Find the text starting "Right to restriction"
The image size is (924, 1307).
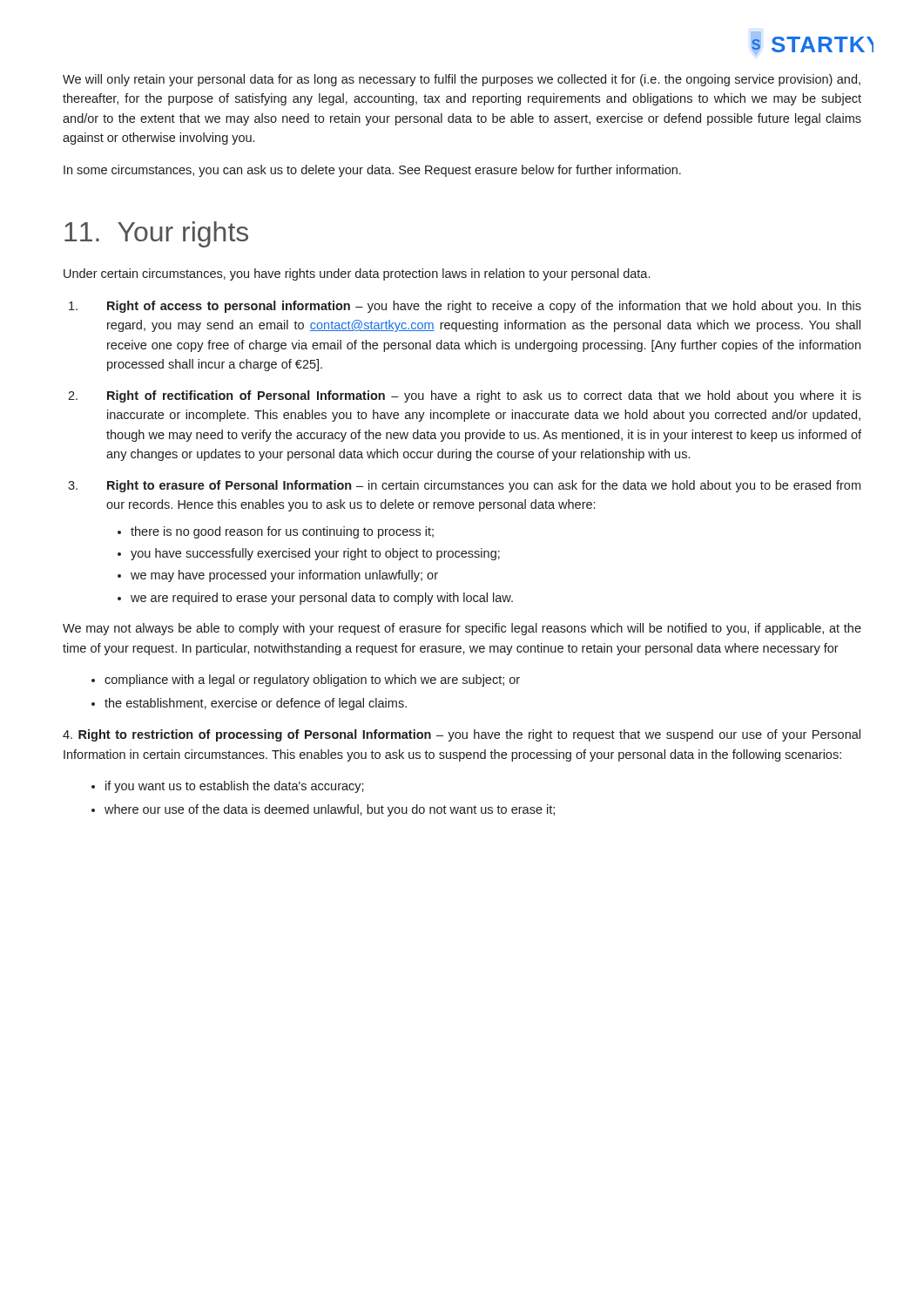tap(462, 745)
